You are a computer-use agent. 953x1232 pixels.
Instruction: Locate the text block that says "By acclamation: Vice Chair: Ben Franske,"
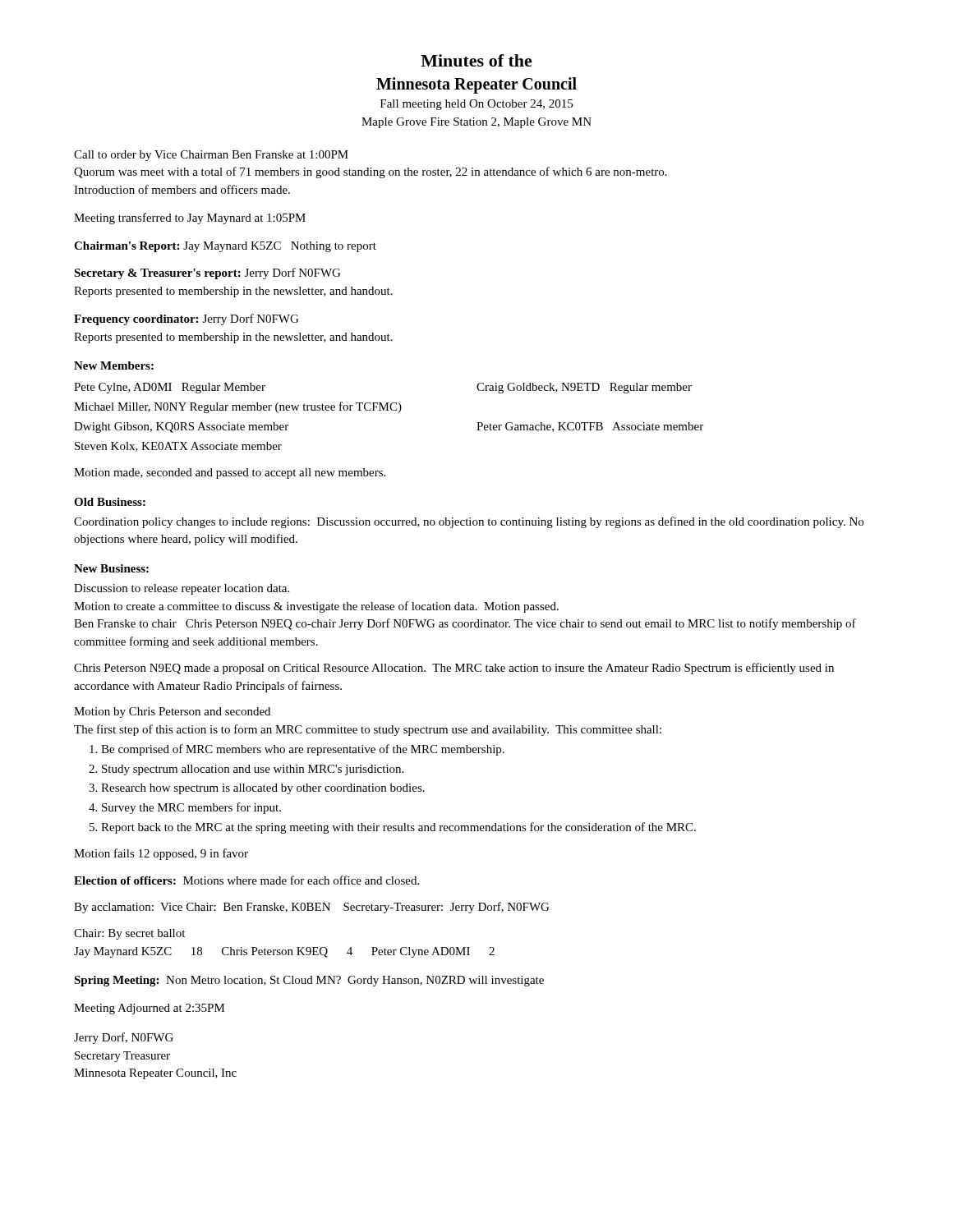[312, 907]
